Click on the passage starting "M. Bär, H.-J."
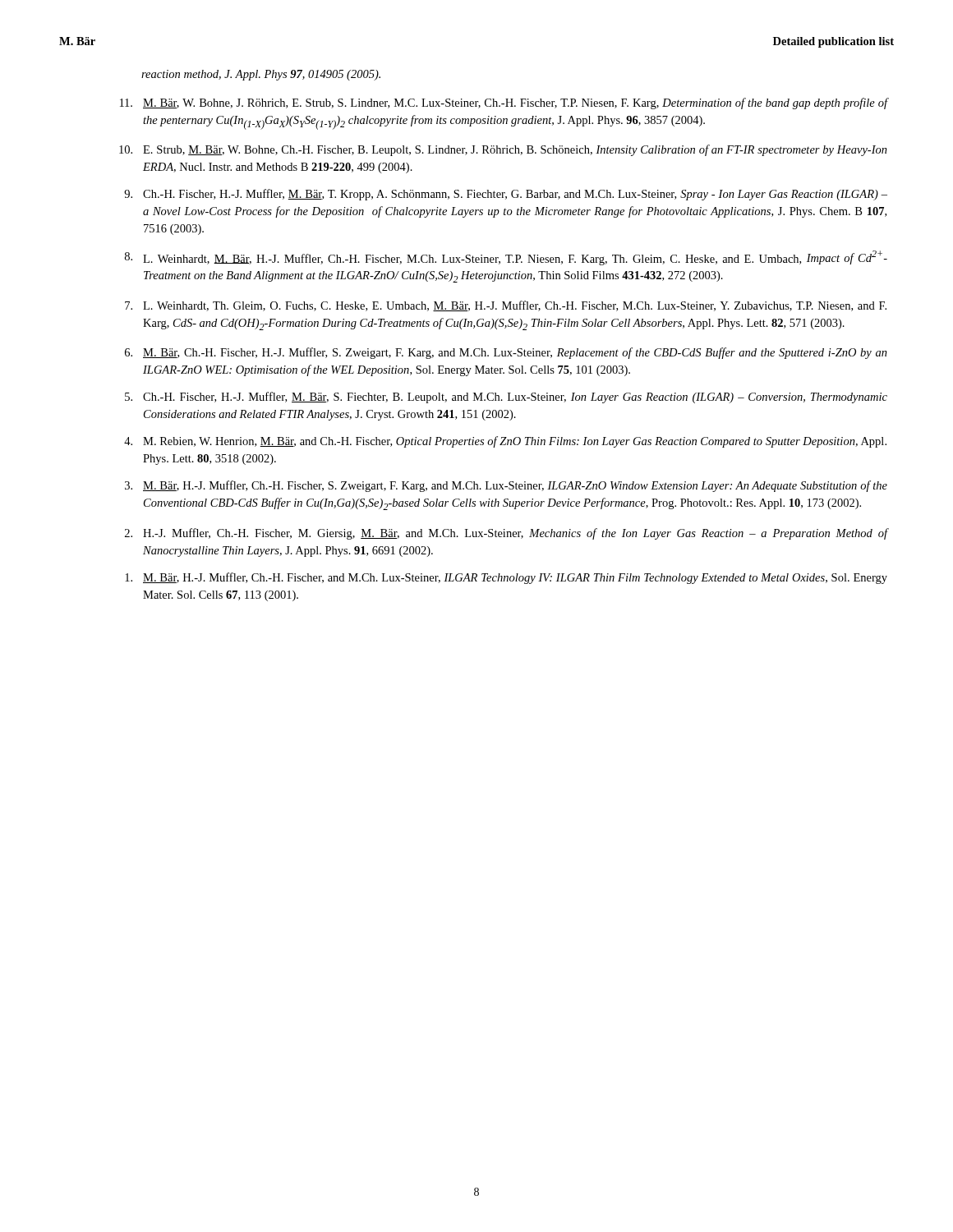 tap(494, 586)
